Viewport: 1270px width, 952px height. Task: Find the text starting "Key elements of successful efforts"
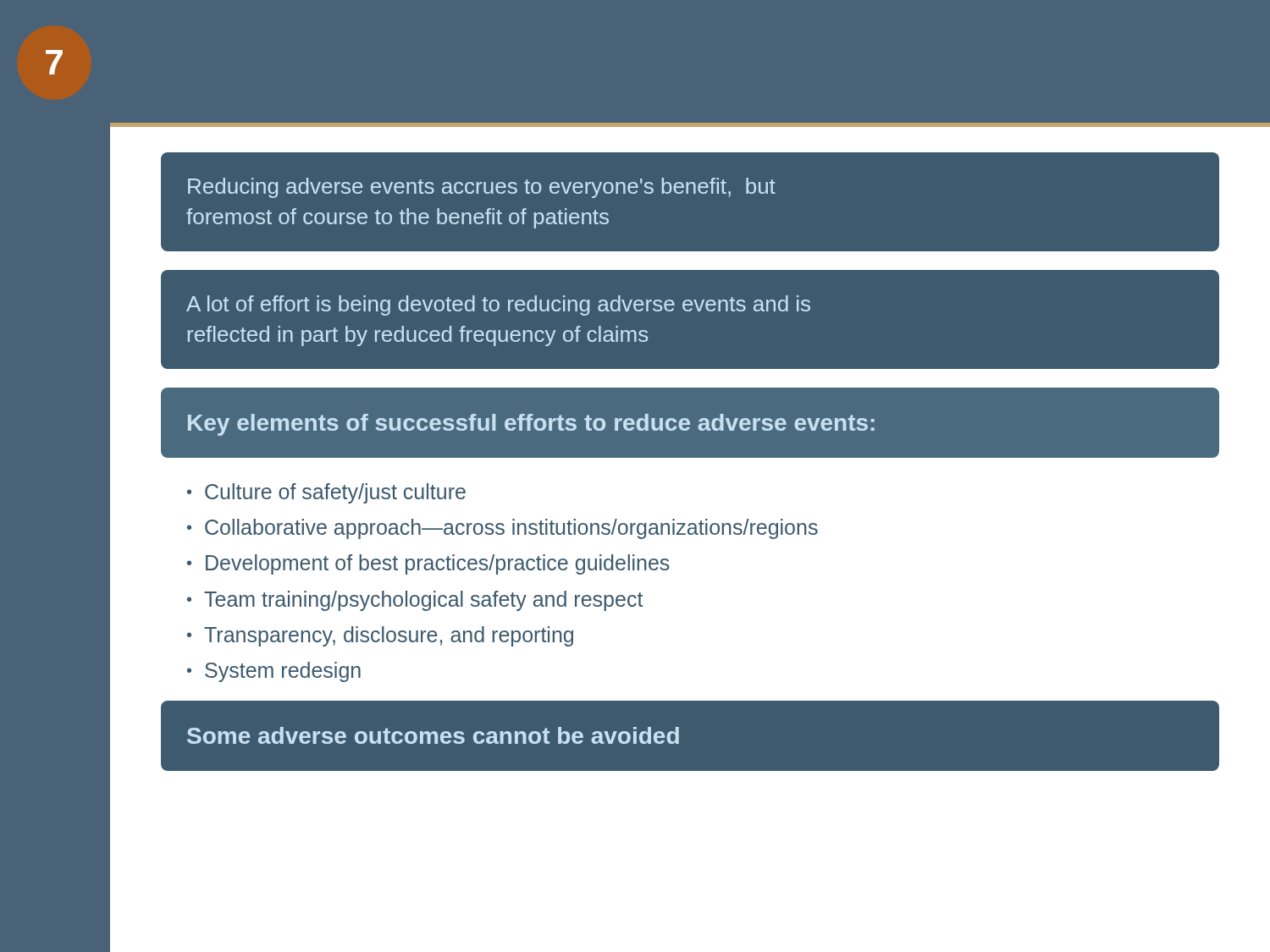[531, 422]
